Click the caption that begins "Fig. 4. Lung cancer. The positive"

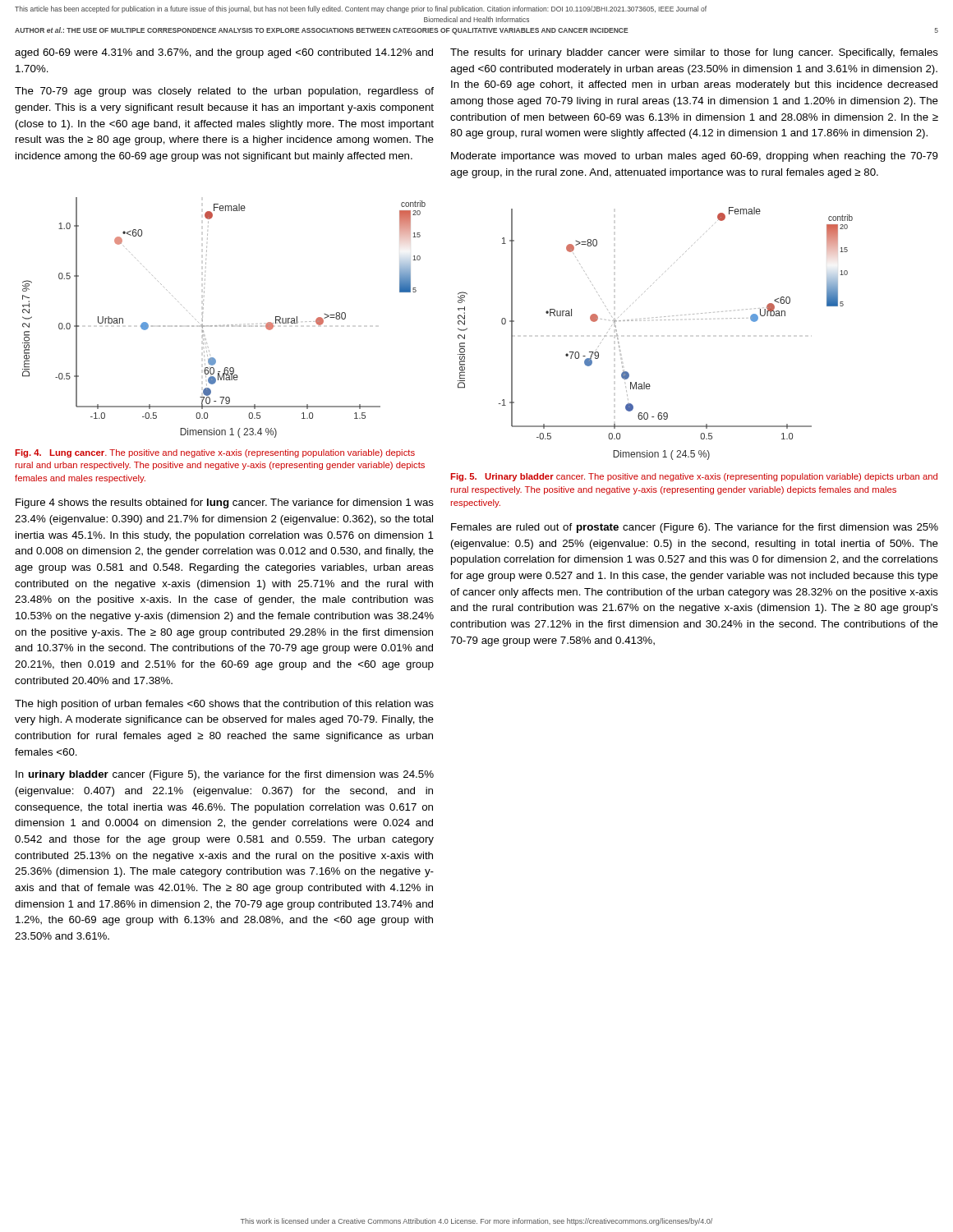click(220, 465)
